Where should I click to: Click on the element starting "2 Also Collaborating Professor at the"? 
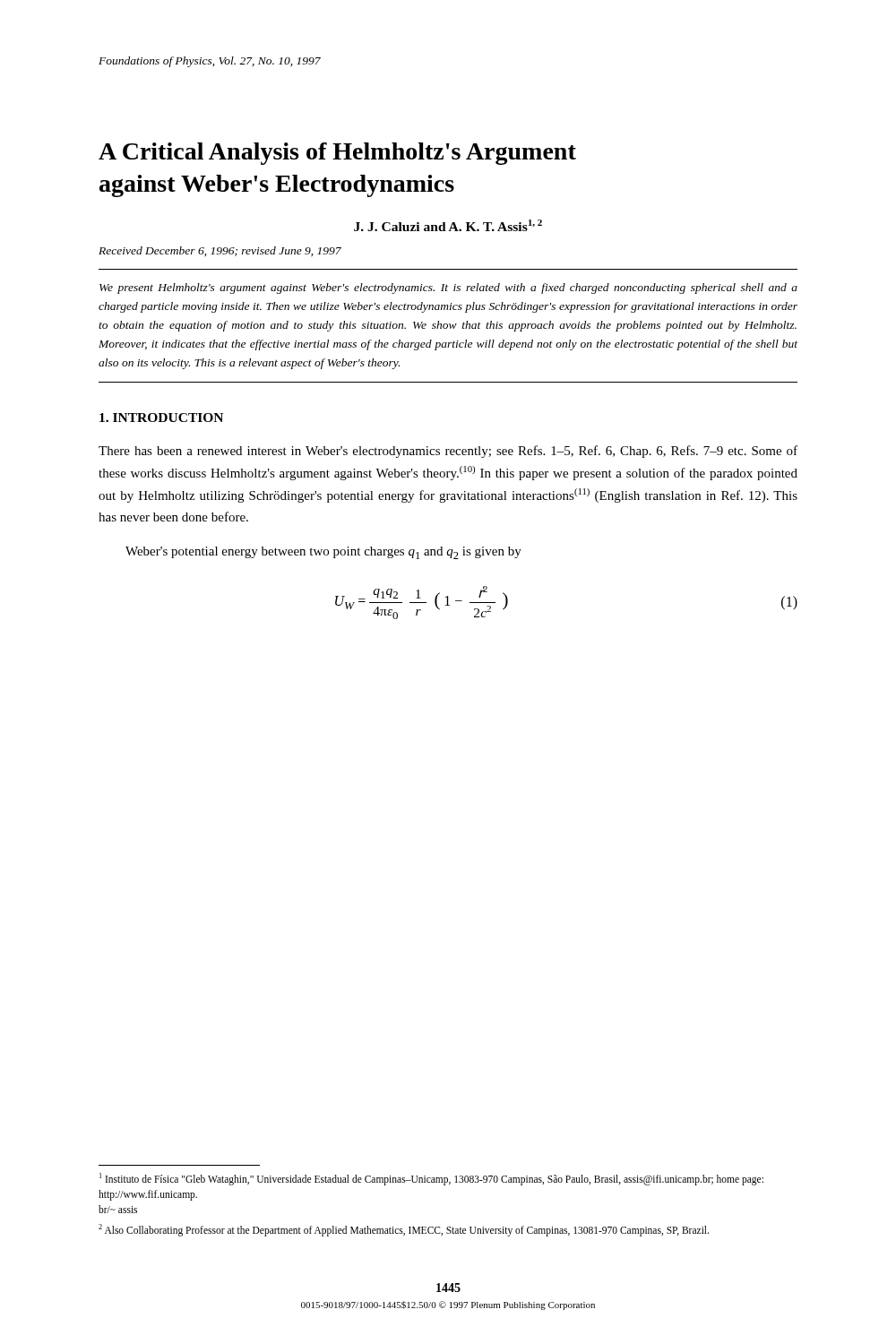[404, 1229]
